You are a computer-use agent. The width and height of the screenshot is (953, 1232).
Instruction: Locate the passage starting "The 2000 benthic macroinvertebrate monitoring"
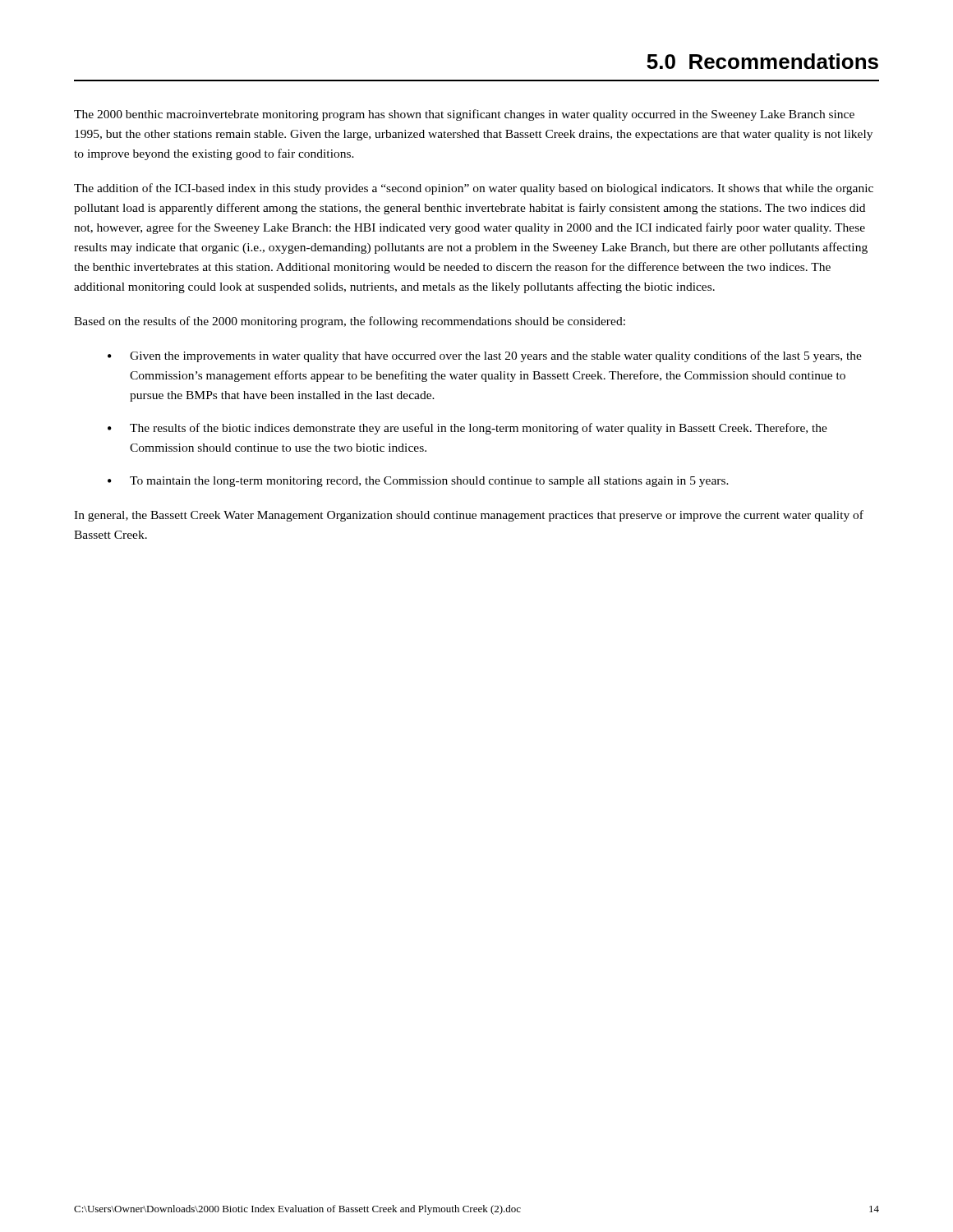(x=473, y=133)
